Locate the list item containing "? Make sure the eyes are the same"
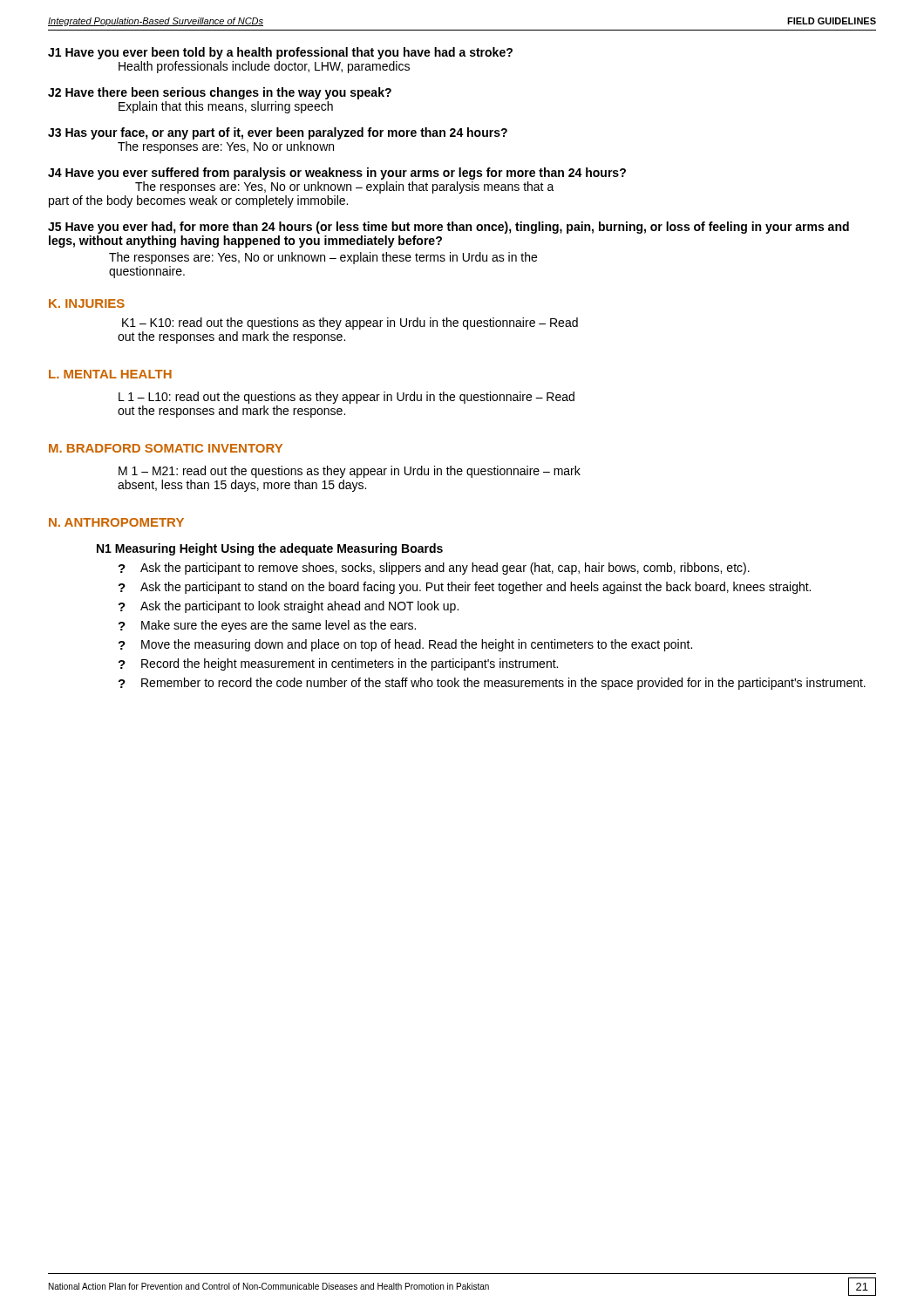924x1308 pixels. pos(267,626)
